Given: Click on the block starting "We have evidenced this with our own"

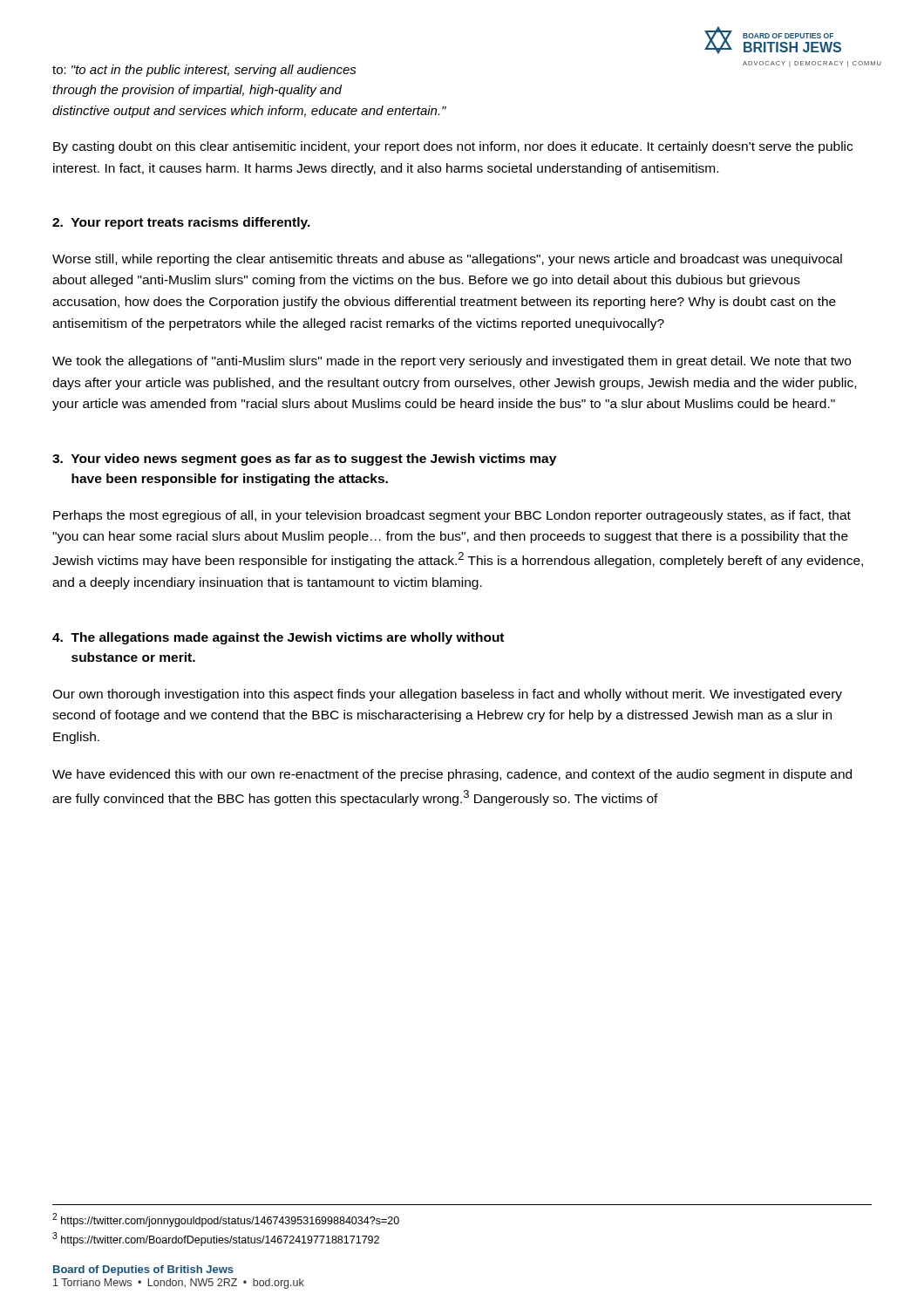Looking at the screenshot, I should coord(453,786).
